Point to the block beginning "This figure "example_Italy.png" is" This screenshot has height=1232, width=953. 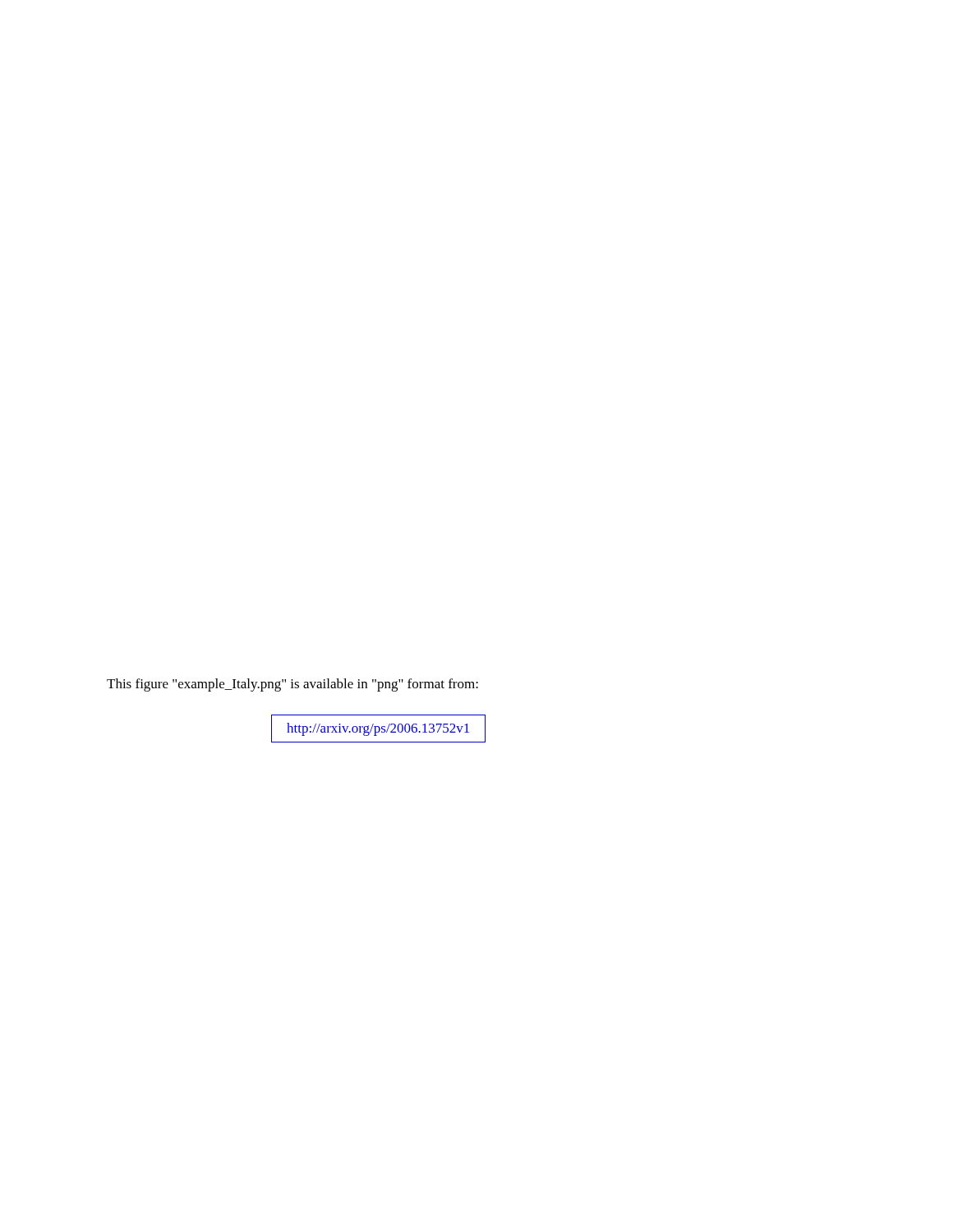point(293,684)
